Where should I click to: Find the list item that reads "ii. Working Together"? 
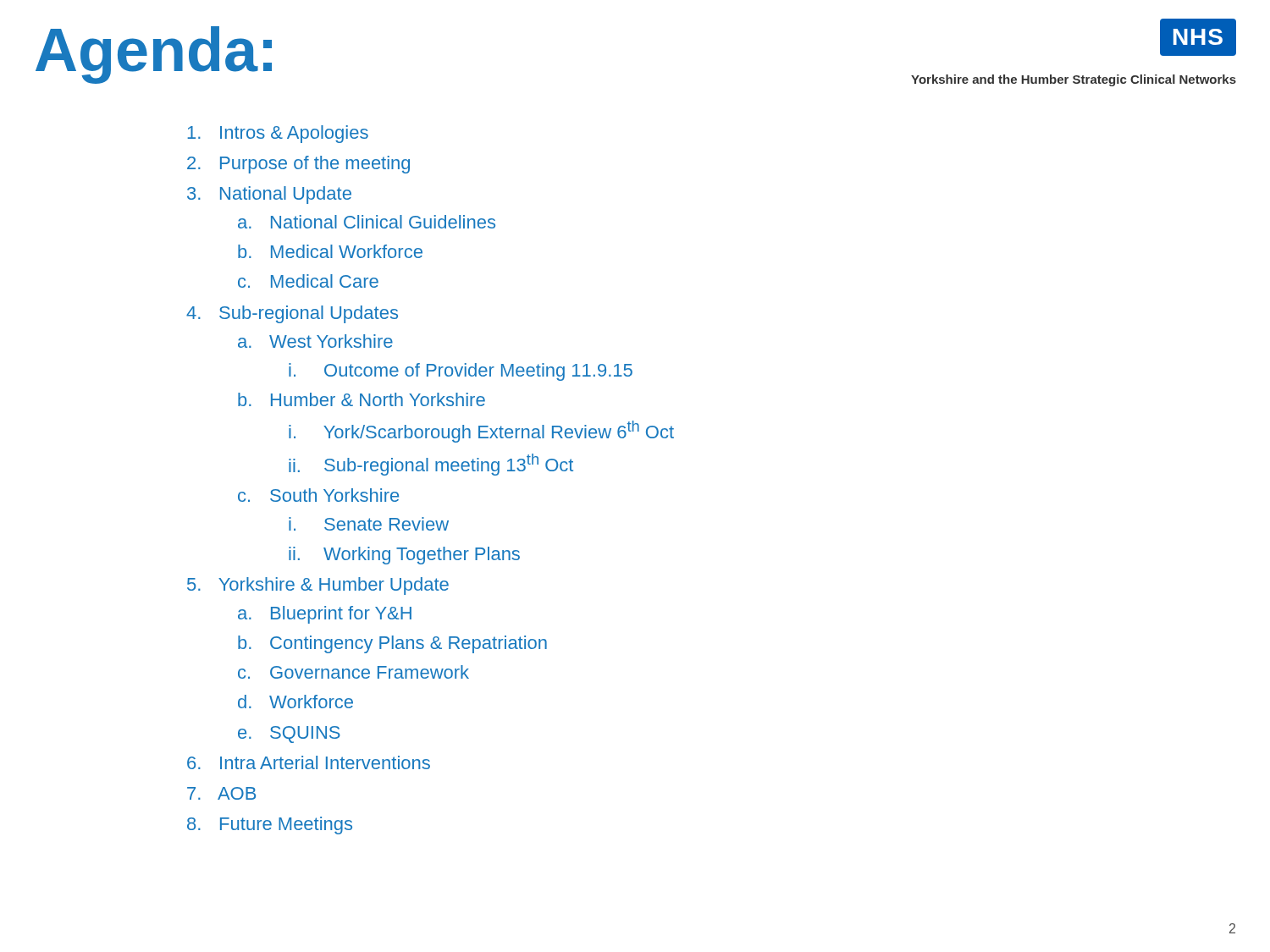[x=404, y=554]
